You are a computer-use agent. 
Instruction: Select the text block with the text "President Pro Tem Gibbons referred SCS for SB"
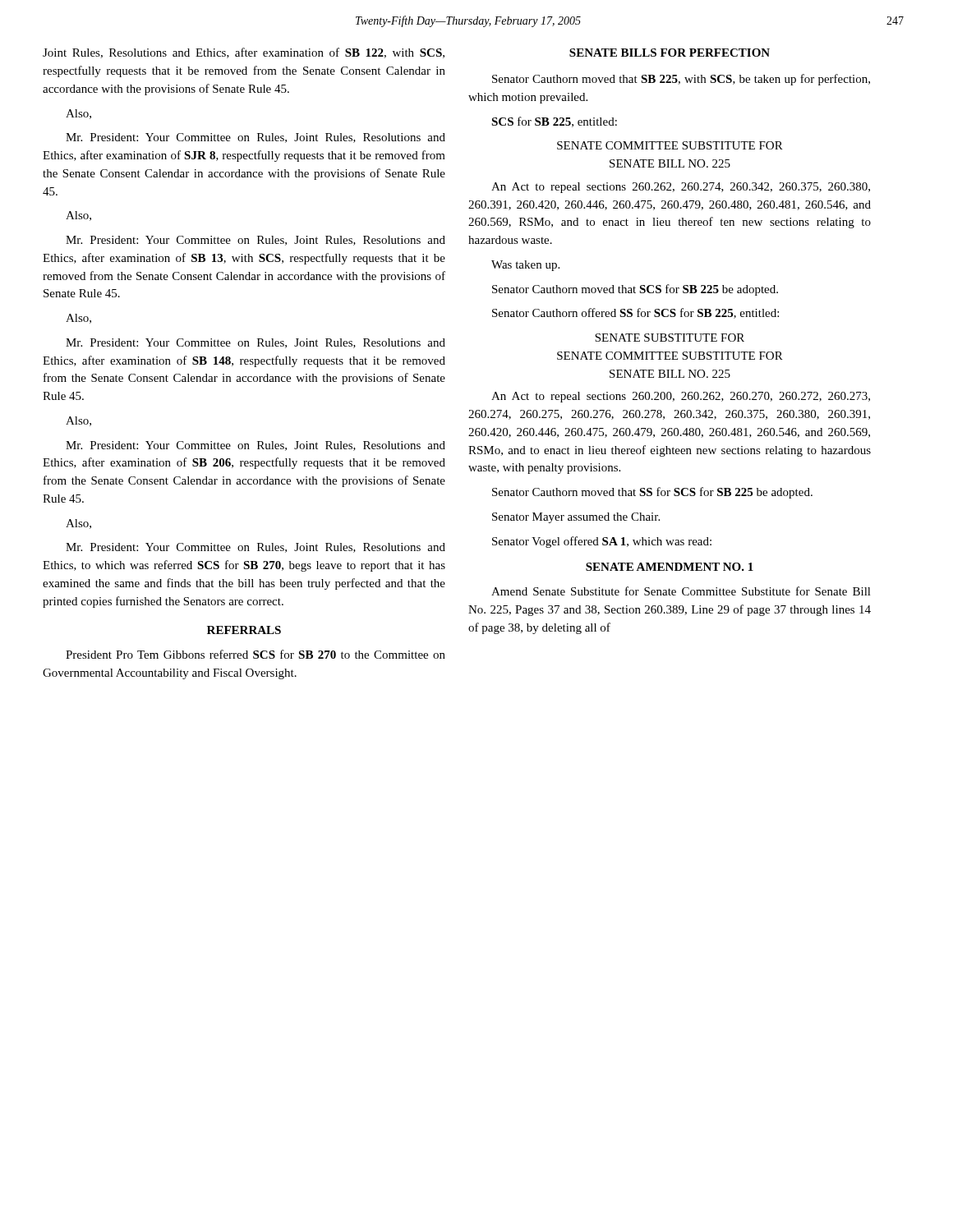[244, 664]
